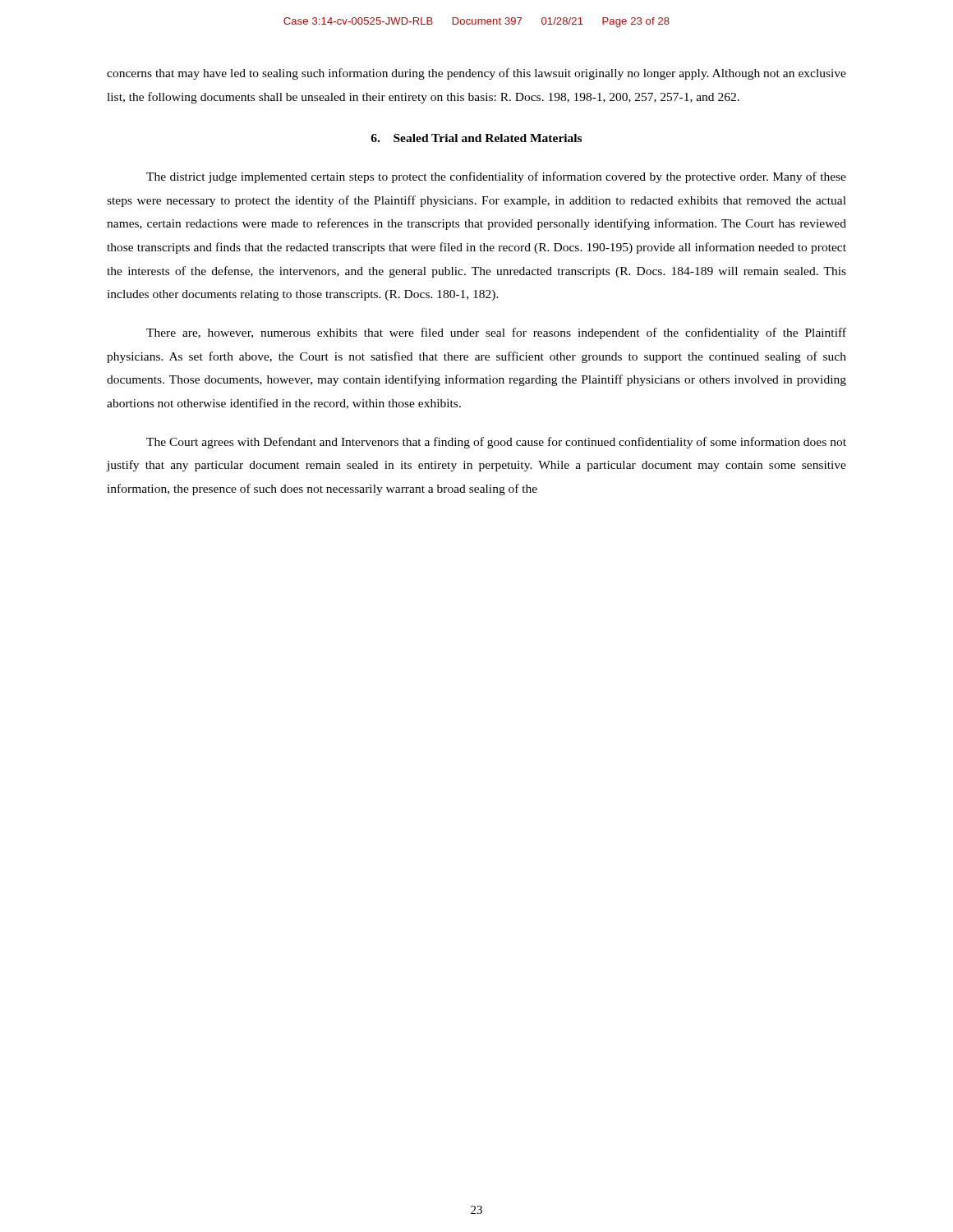Point to the block beginning "The district judge implemented certain steps"
The image size is (953, 1232).
476,235
